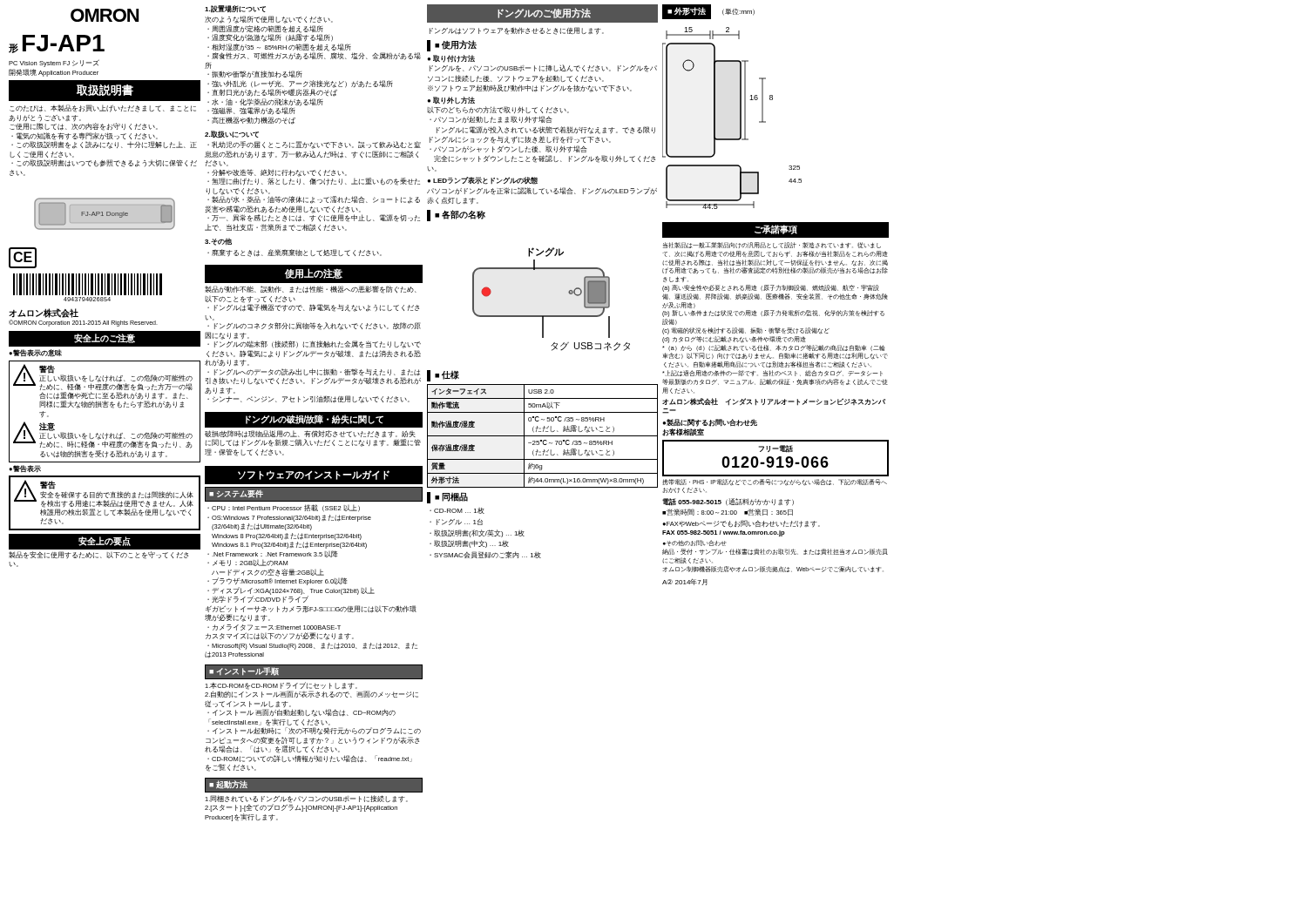Find "■ 各部の名称" on this page

[460, 215]
